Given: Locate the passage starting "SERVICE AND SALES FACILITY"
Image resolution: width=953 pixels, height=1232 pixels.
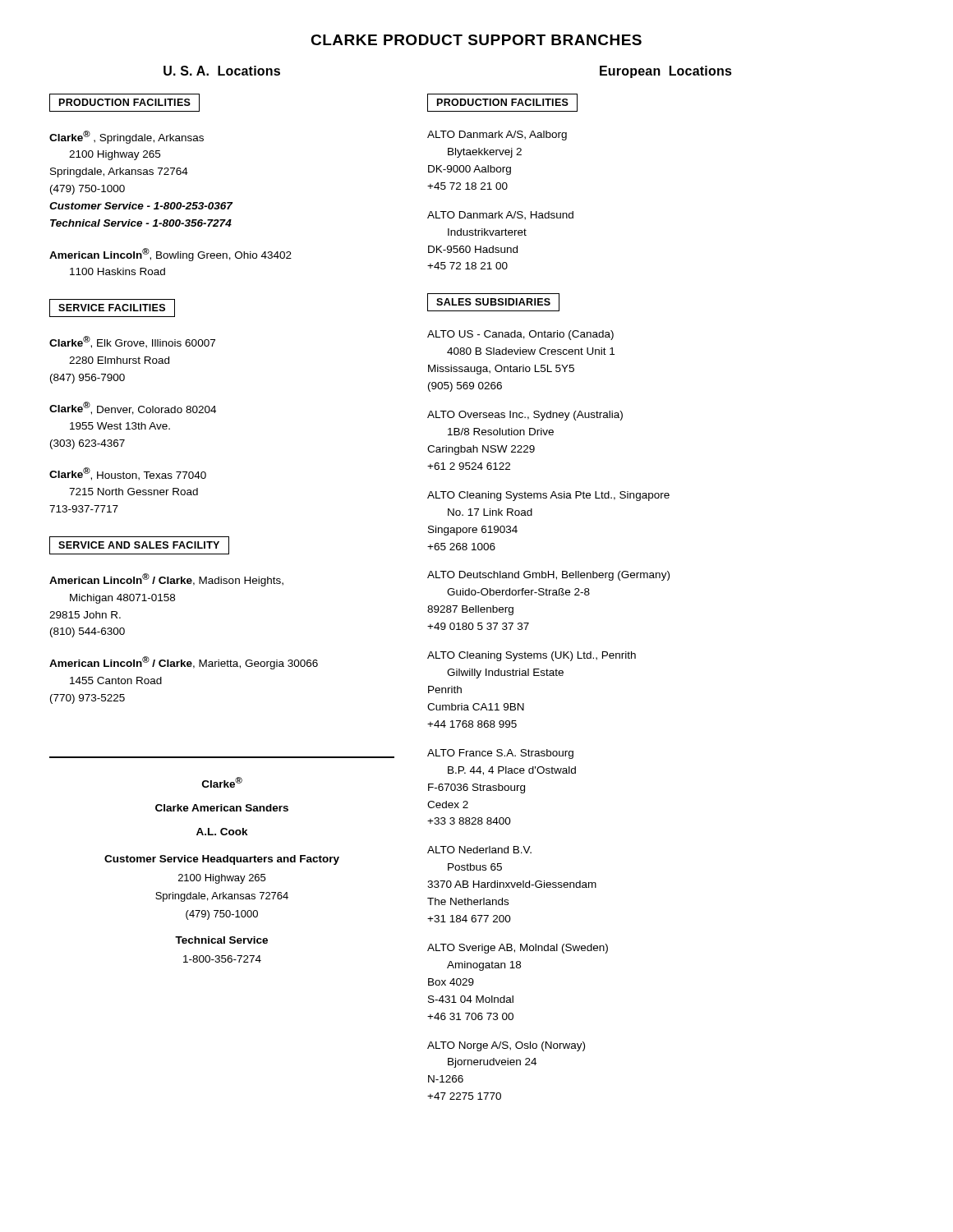Looking at the screenshot, I should 139,545.
